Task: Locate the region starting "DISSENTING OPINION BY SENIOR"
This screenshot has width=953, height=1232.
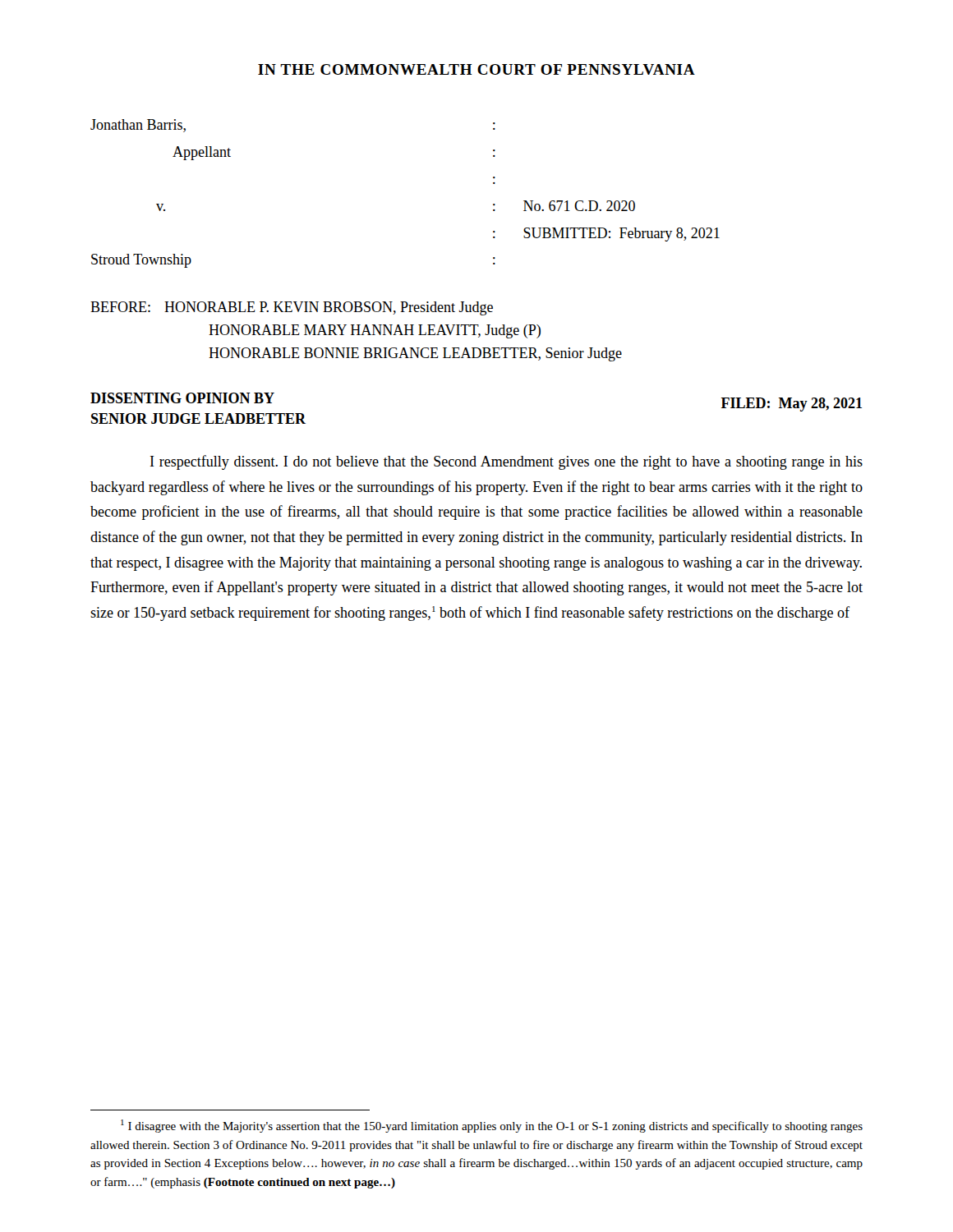Action: click(x=176, y=403)
